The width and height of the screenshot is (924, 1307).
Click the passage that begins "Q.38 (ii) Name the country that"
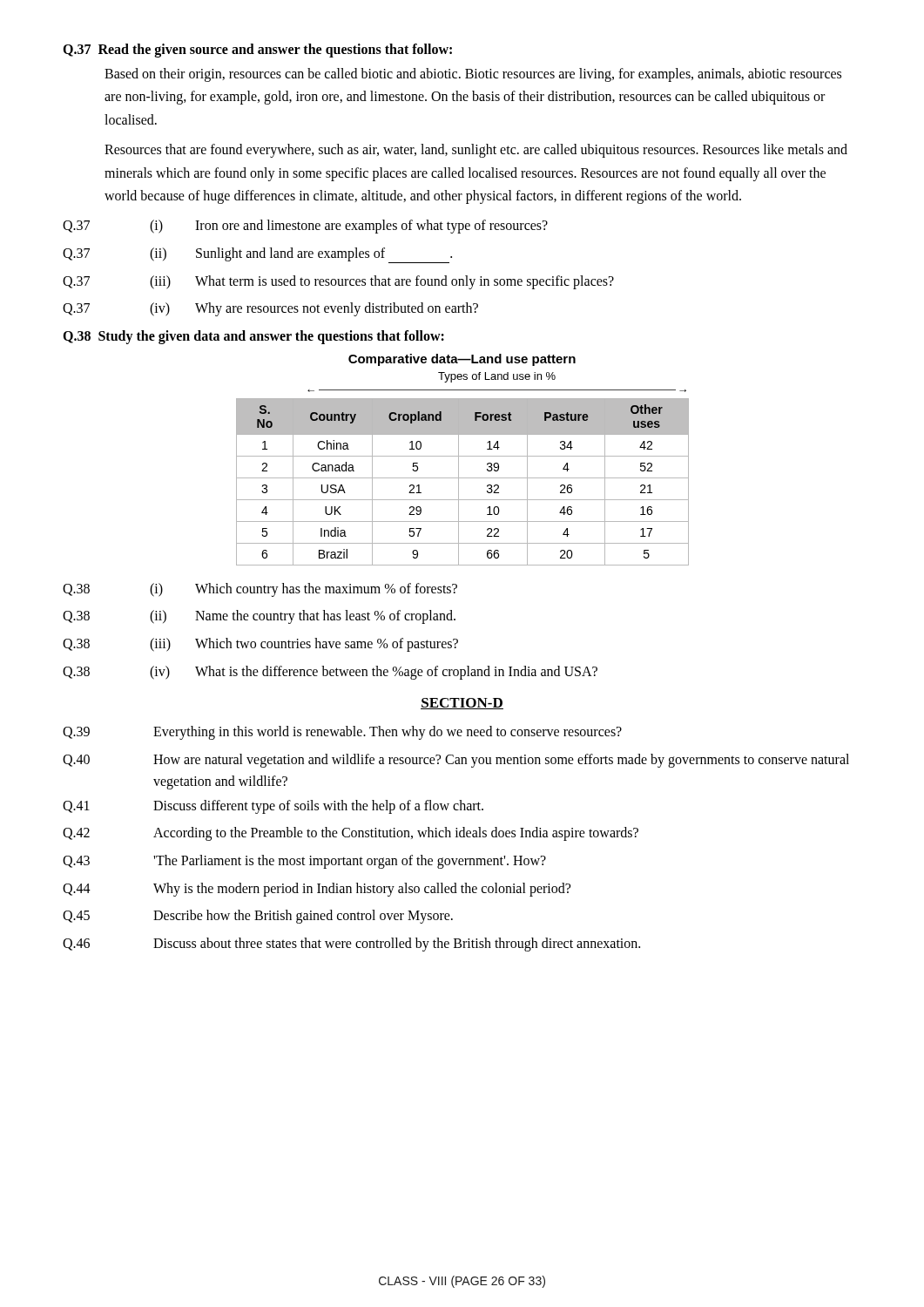[462, 616]
